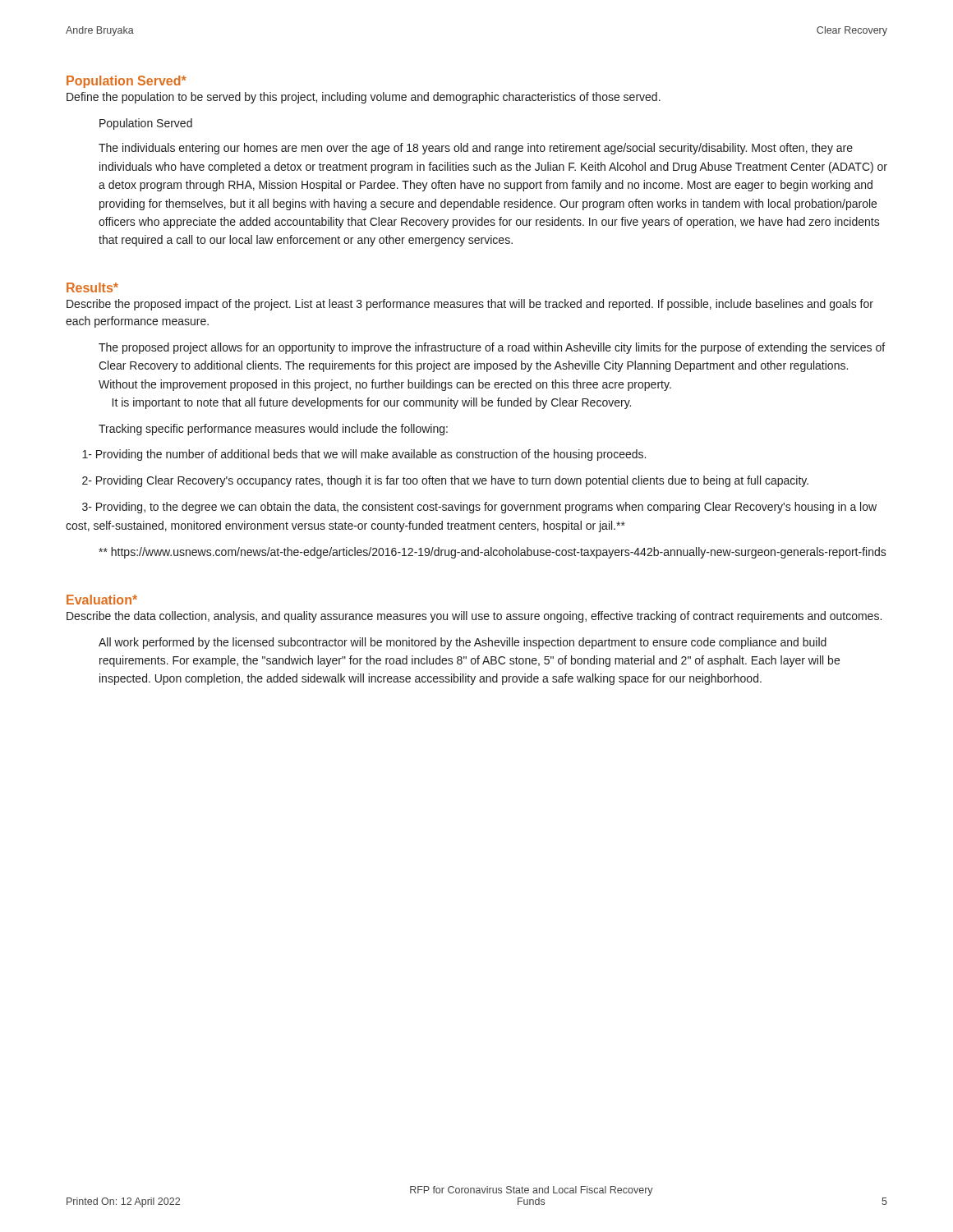Viewport: 953px width, 1232px height.
Task: Find the list item that reads "1- Providing the number of additional"
Action: [356, 454]
